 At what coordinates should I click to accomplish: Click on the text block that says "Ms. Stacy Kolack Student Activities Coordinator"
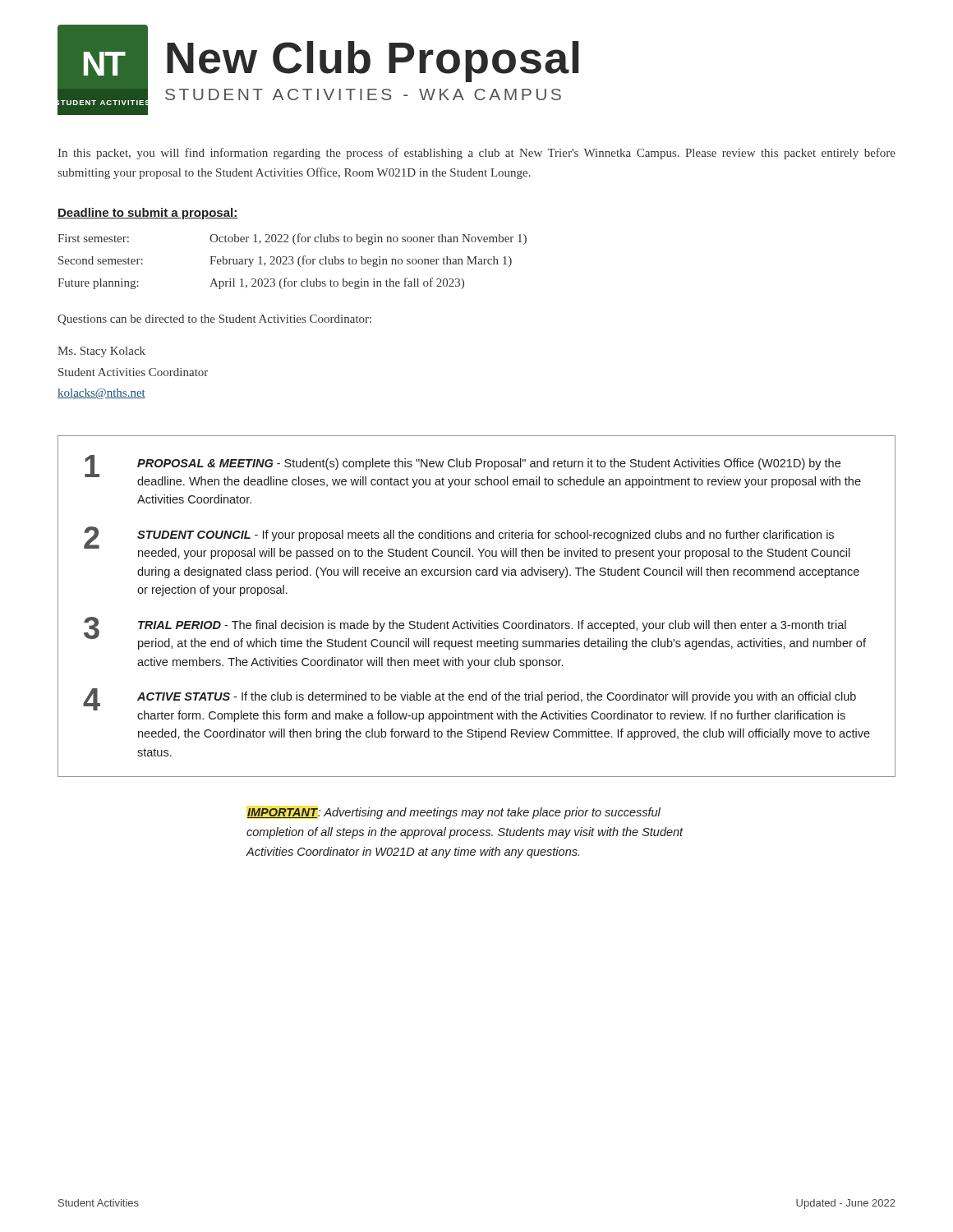133,372
